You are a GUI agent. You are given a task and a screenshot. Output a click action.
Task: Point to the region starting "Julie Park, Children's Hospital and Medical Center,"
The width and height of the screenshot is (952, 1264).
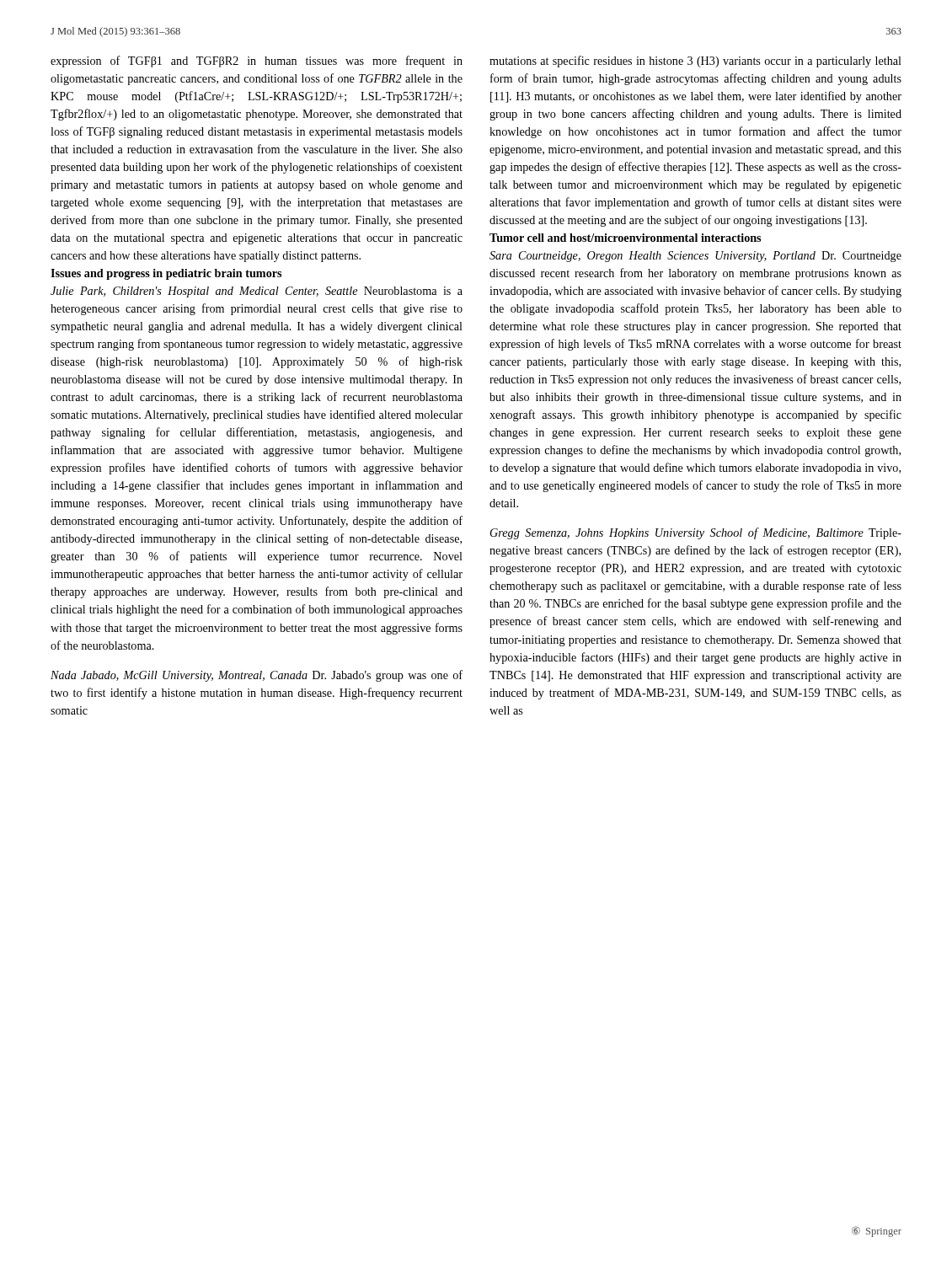[x=257, y=468]
